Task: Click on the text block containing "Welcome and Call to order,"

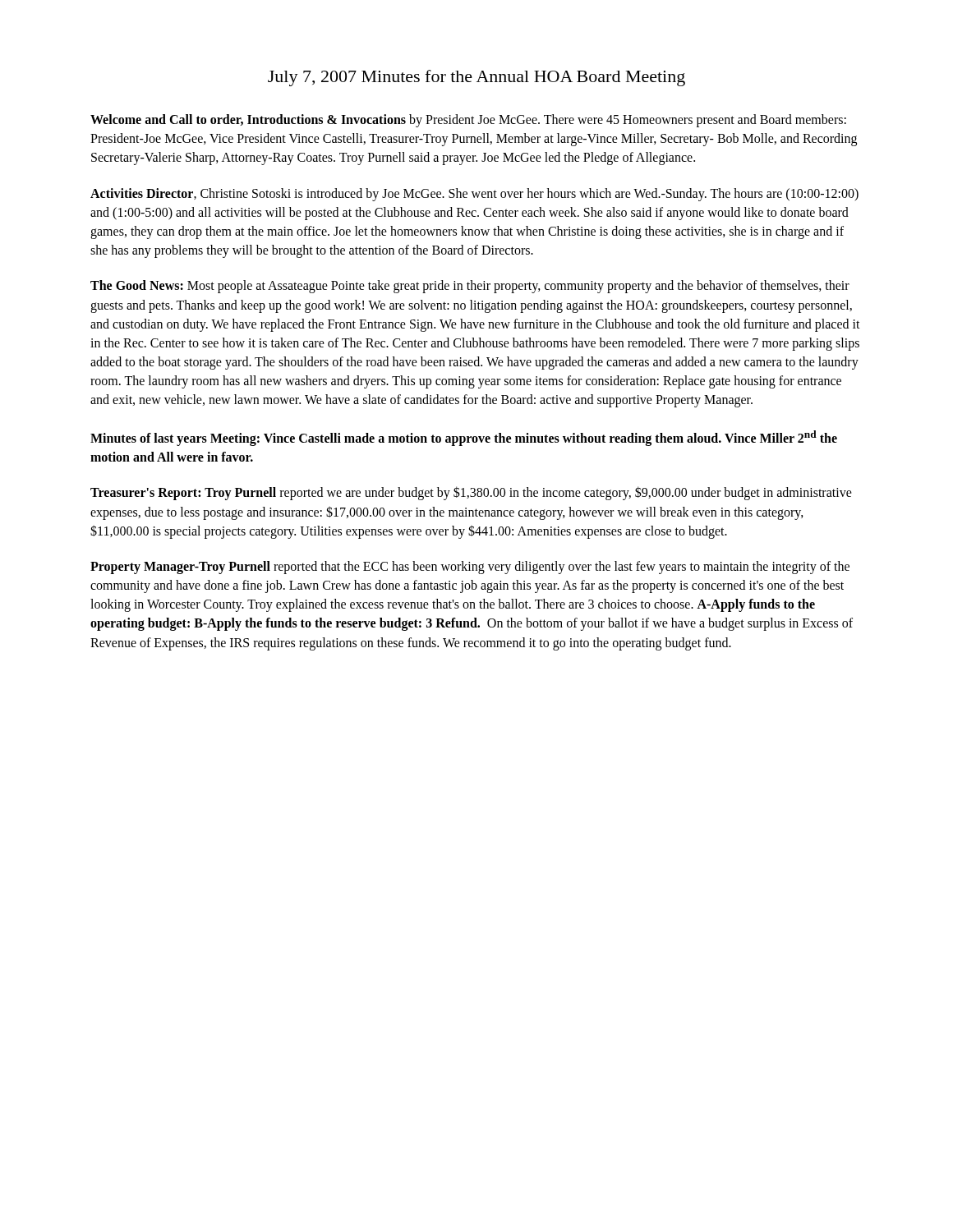Action: tap(476, 139)
